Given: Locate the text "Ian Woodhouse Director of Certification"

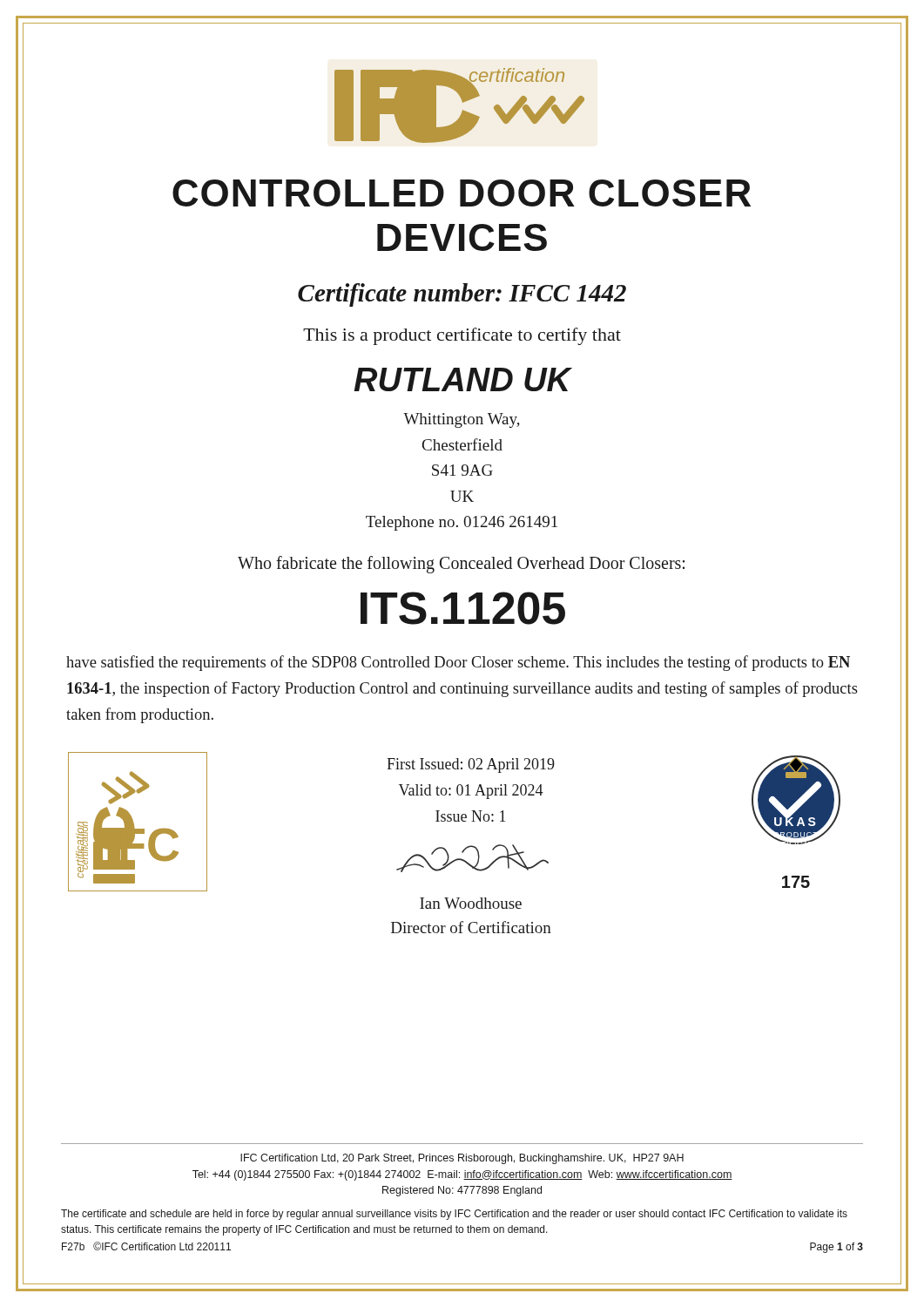Looking at the screenshot, I should pyautogui.click(x=471, y=915).
